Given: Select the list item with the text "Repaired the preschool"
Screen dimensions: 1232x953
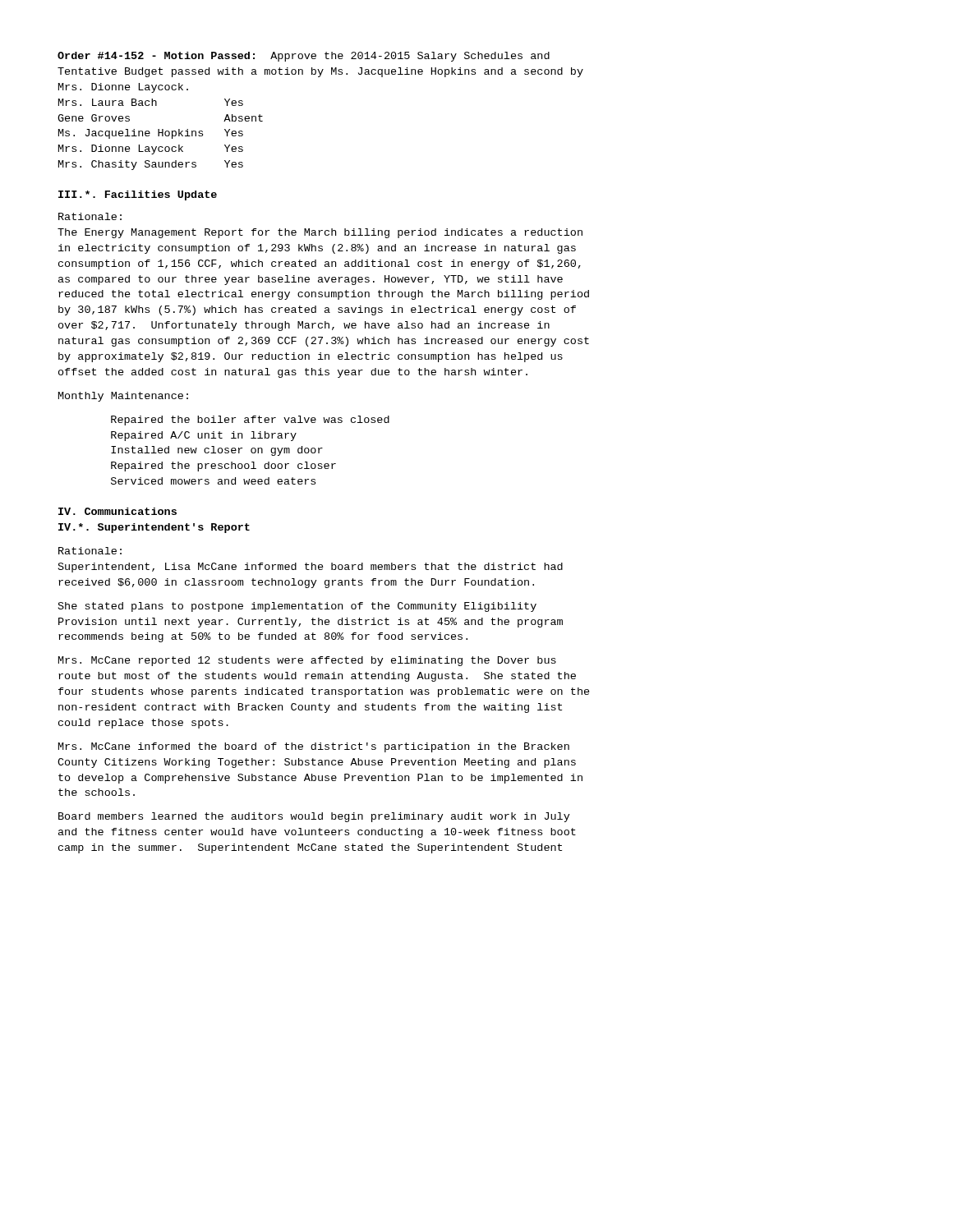Looking at the screenshot, I should coord(213,466).
